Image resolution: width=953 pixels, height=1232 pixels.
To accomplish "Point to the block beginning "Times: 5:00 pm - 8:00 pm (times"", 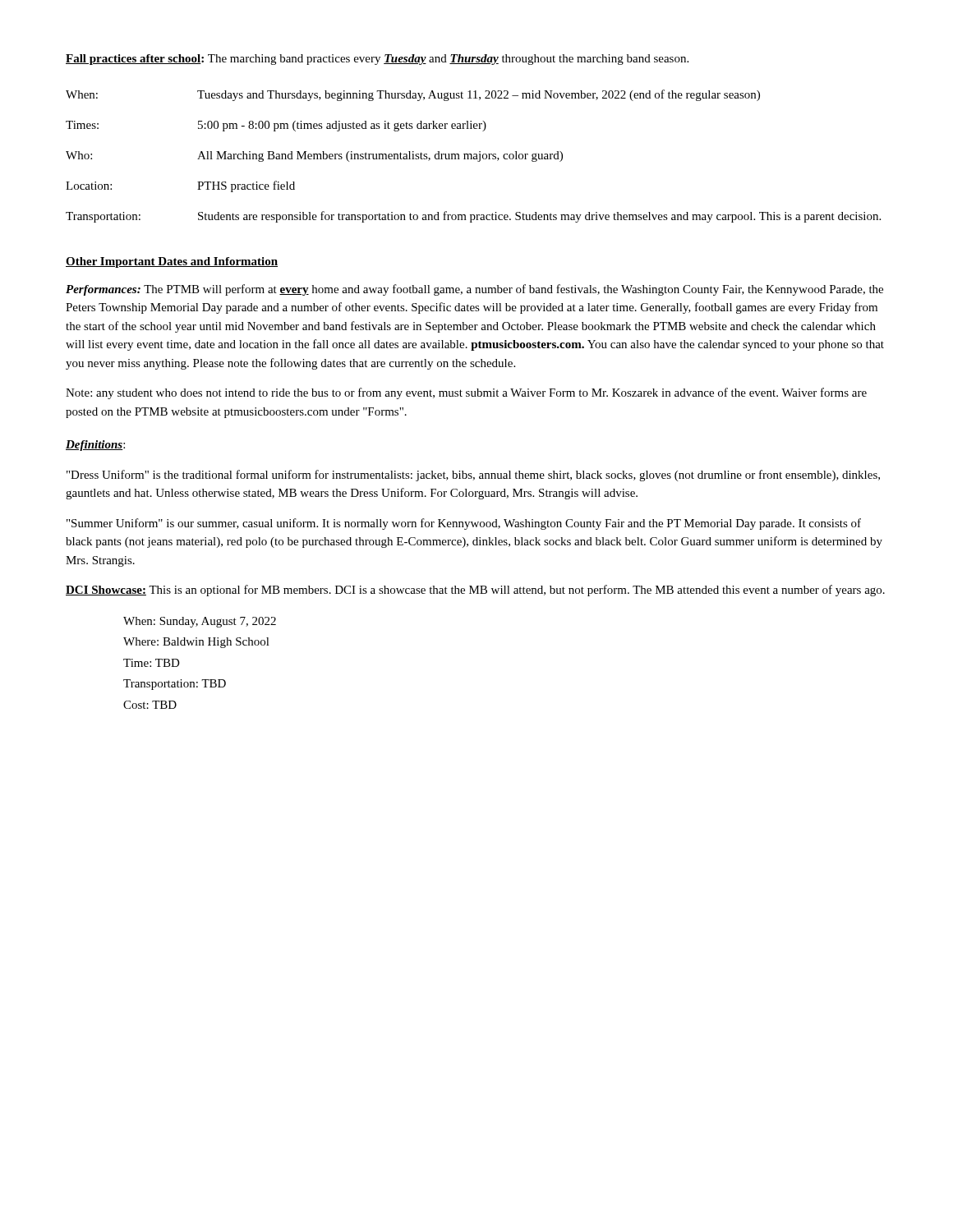I will tap(476, 125).
